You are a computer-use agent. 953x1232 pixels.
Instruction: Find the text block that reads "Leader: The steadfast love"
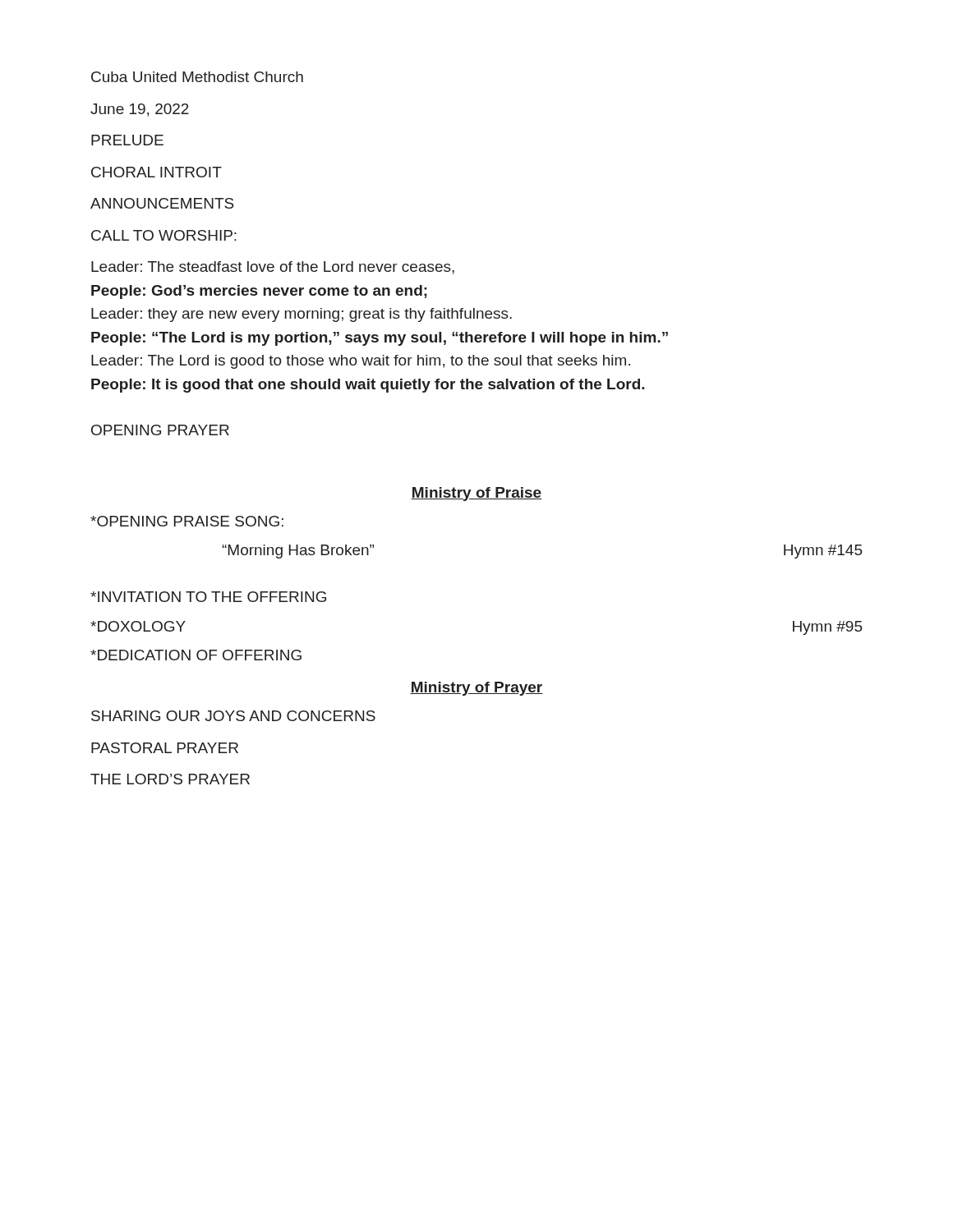pyautogui.click(x=476, y=326)
